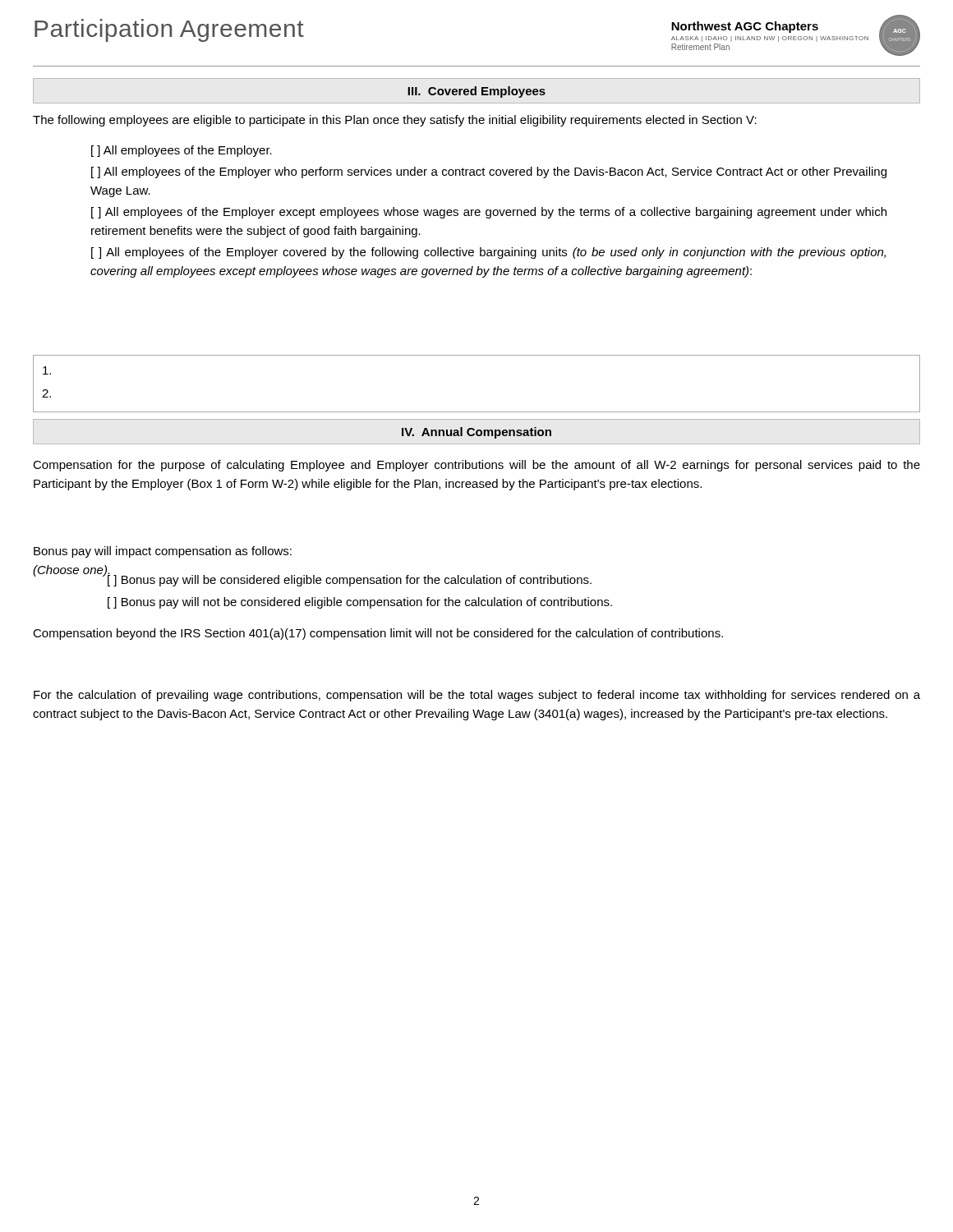The image size is (953, 1232).
Task: Click a table
Action: click(x=476, y=384)
